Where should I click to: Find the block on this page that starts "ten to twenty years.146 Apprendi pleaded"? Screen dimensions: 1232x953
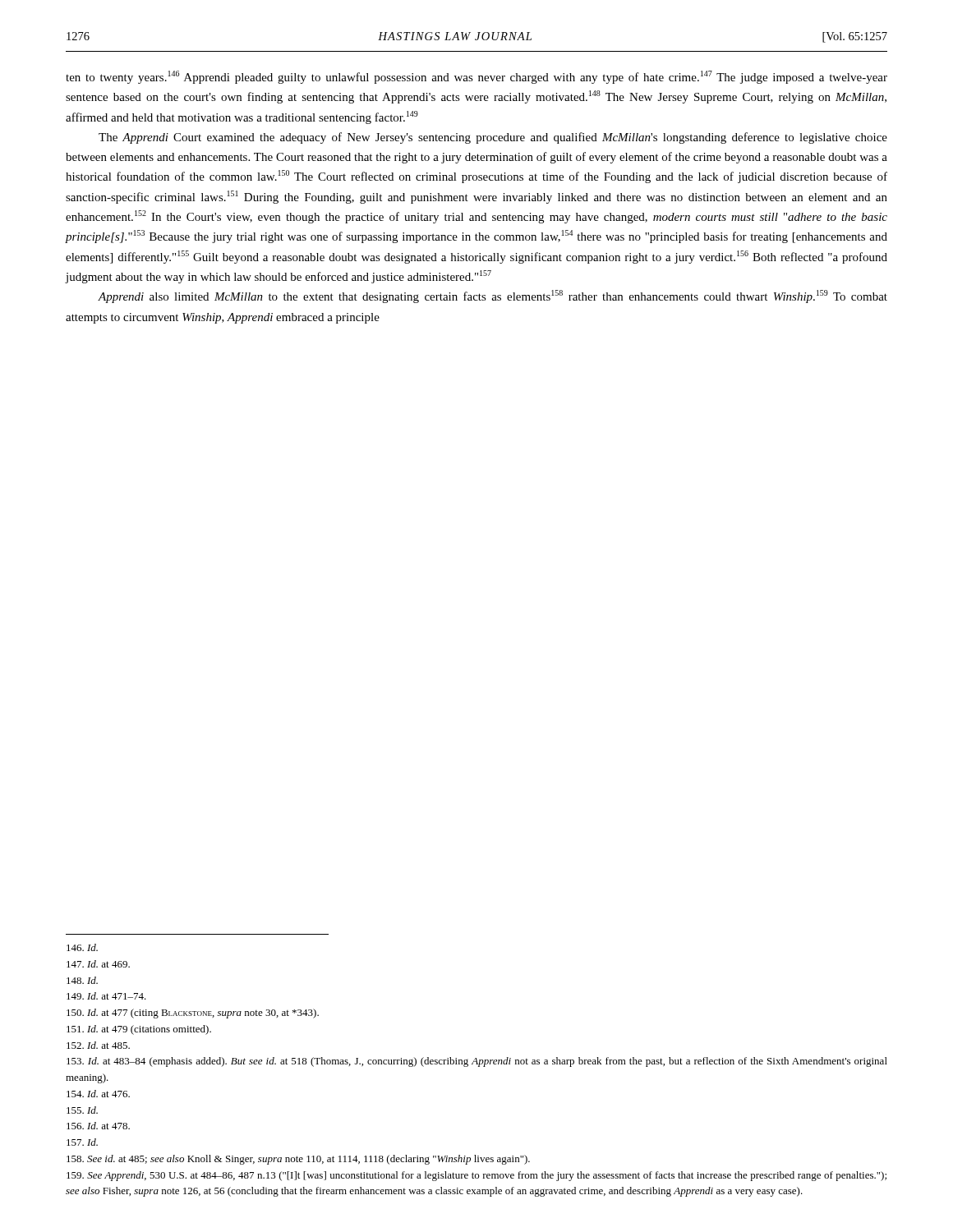point(476,197)
